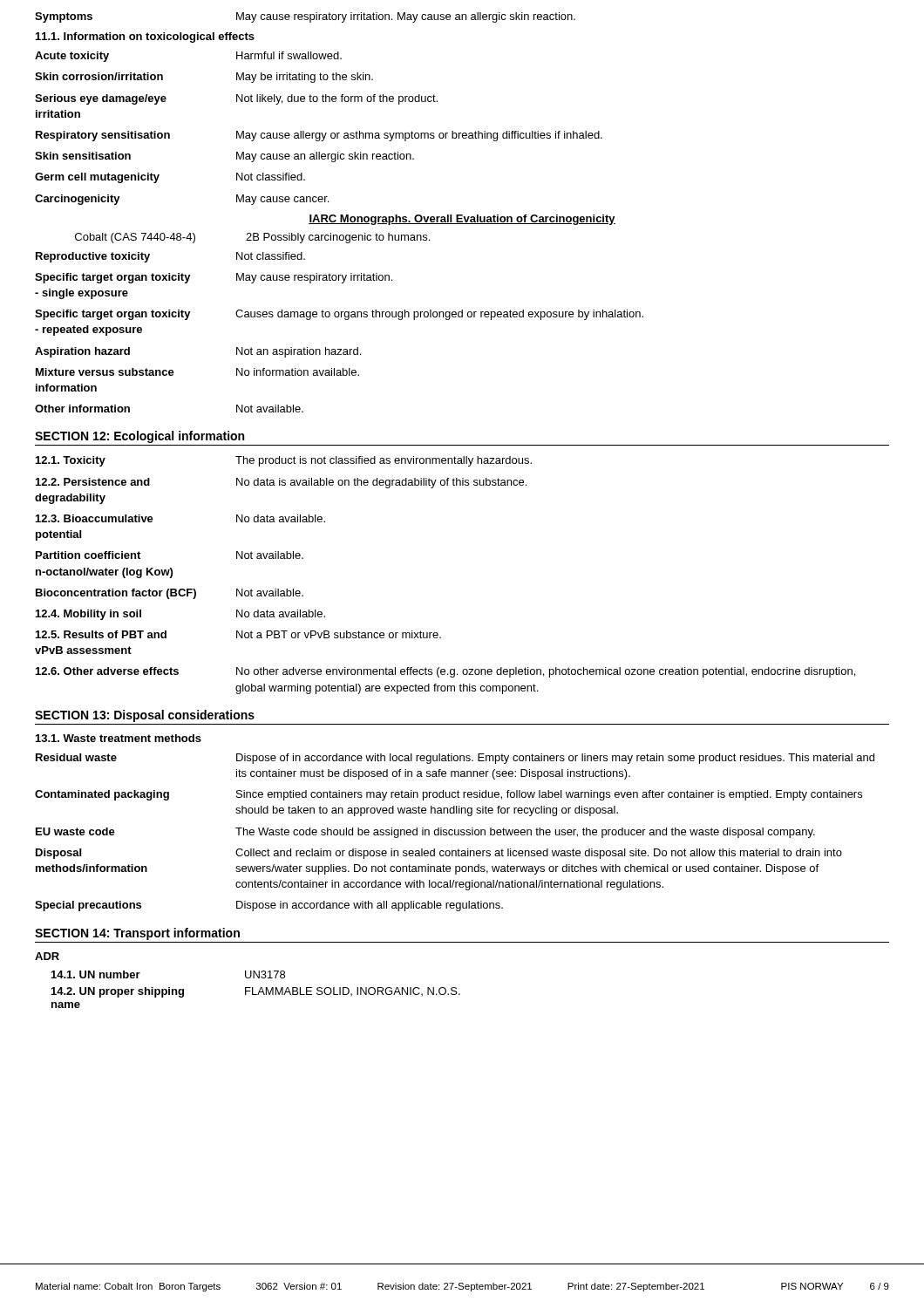Where is the passage that starts "12.6. Other adverse effects No other"?
Image resolution: width=924 pixels, height=1308 pixels.
click(x=462, y=680)
